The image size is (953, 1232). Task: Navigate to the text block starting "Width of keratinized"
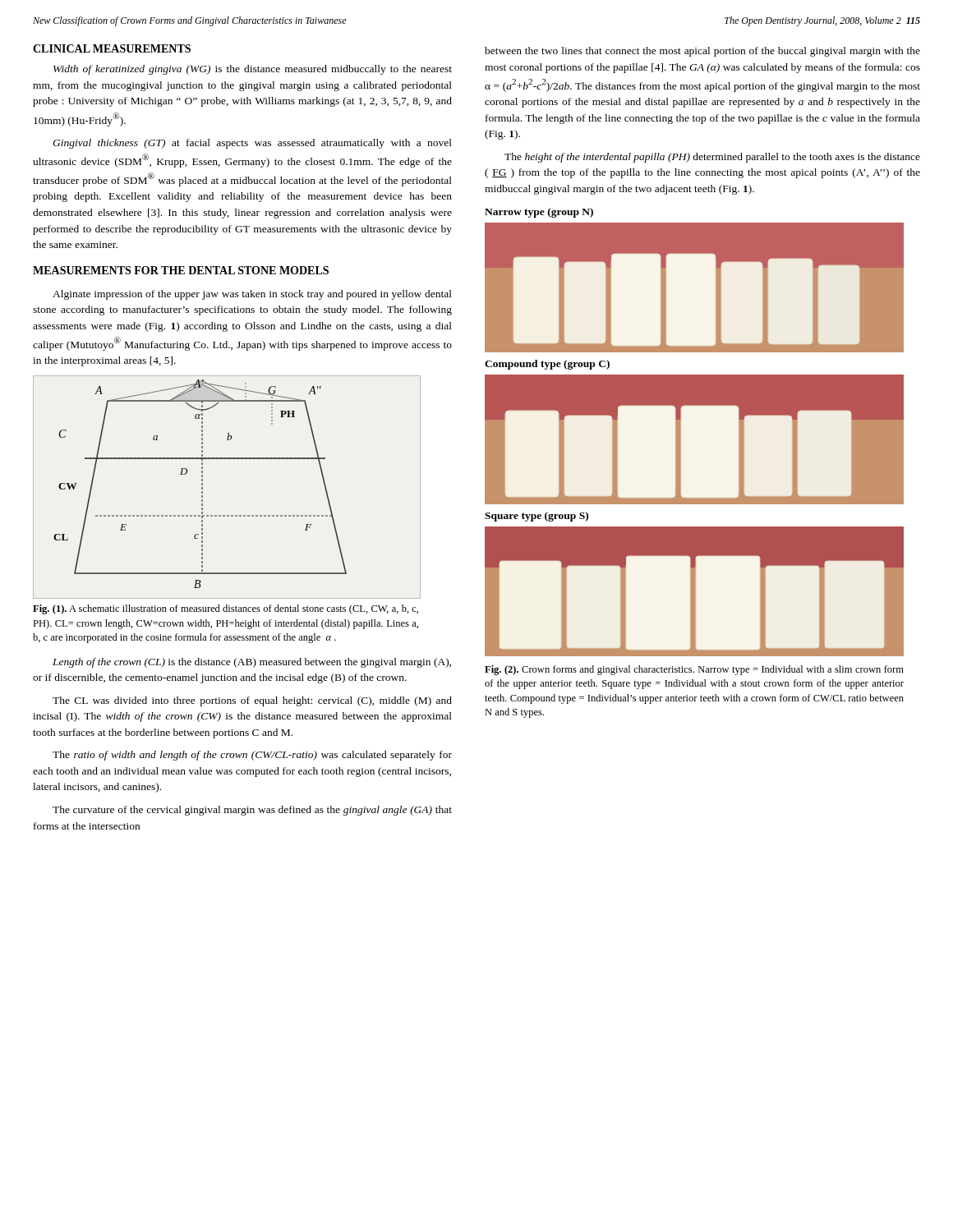point(242,94)
